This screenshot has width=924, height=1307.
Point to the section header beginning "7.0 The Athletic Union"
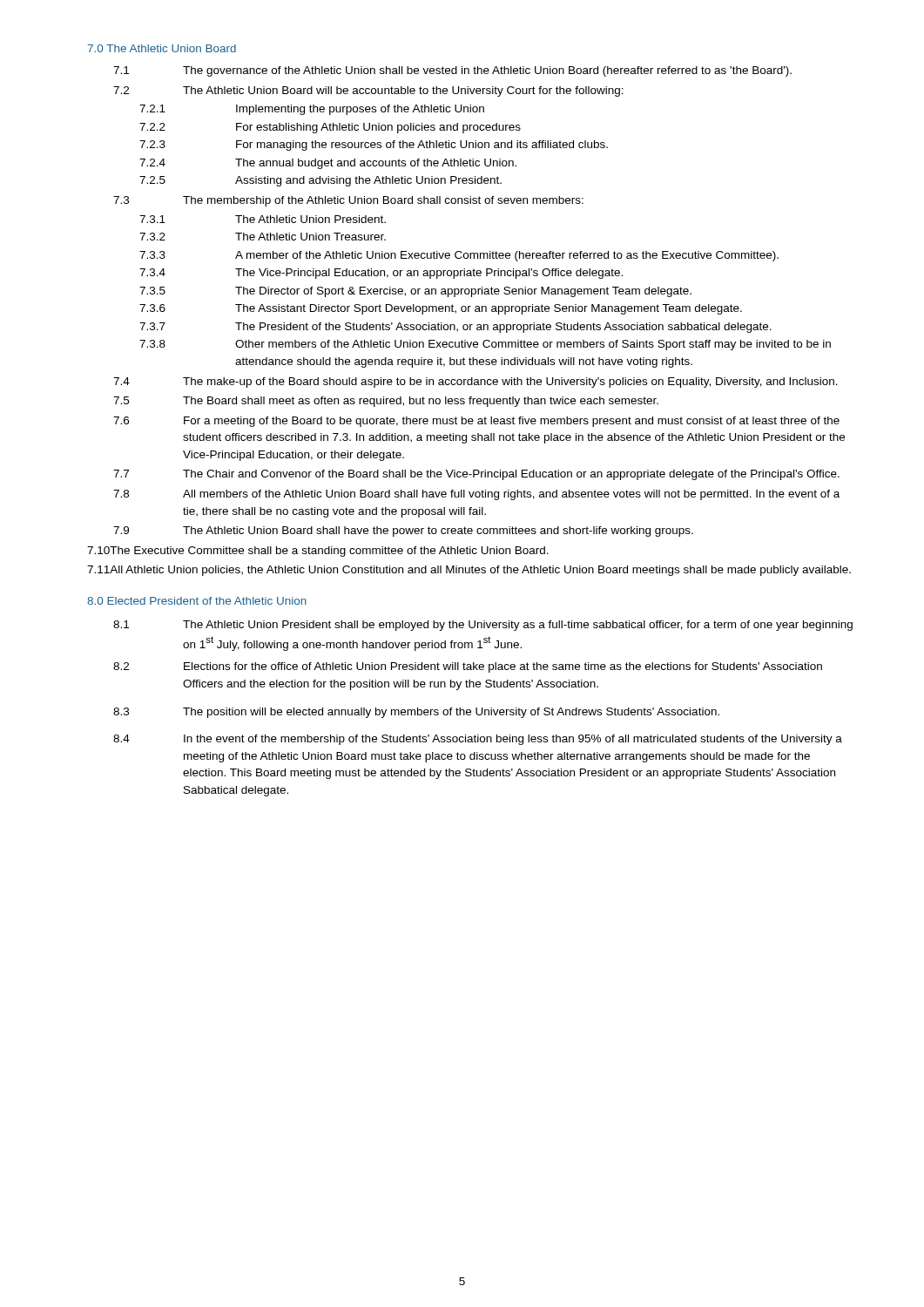tap(162, 48)
